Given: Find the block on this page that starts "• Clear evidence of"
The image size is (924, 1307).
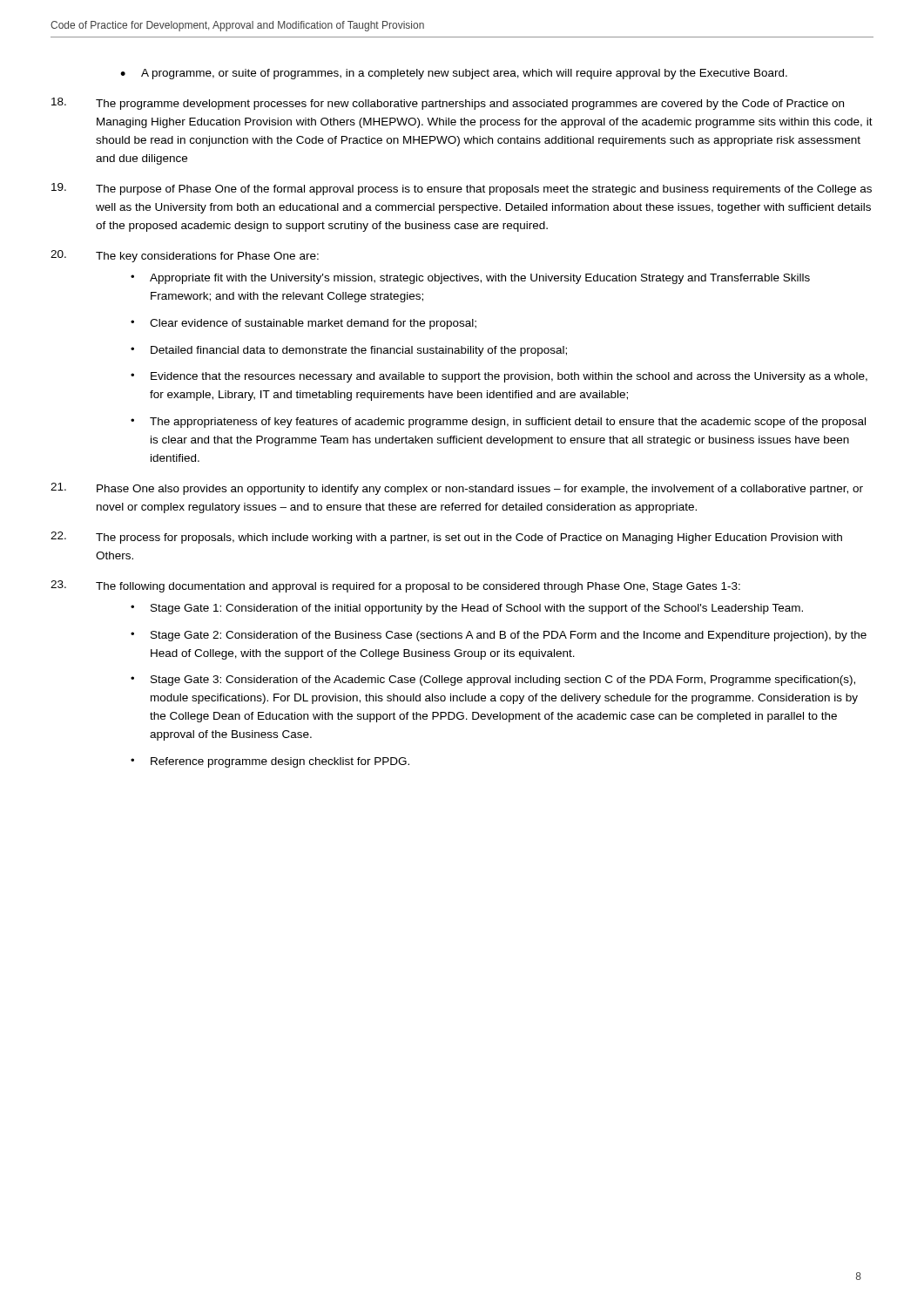Looking at the screenshot, I should pyautogui.click(x=304, y=324).
